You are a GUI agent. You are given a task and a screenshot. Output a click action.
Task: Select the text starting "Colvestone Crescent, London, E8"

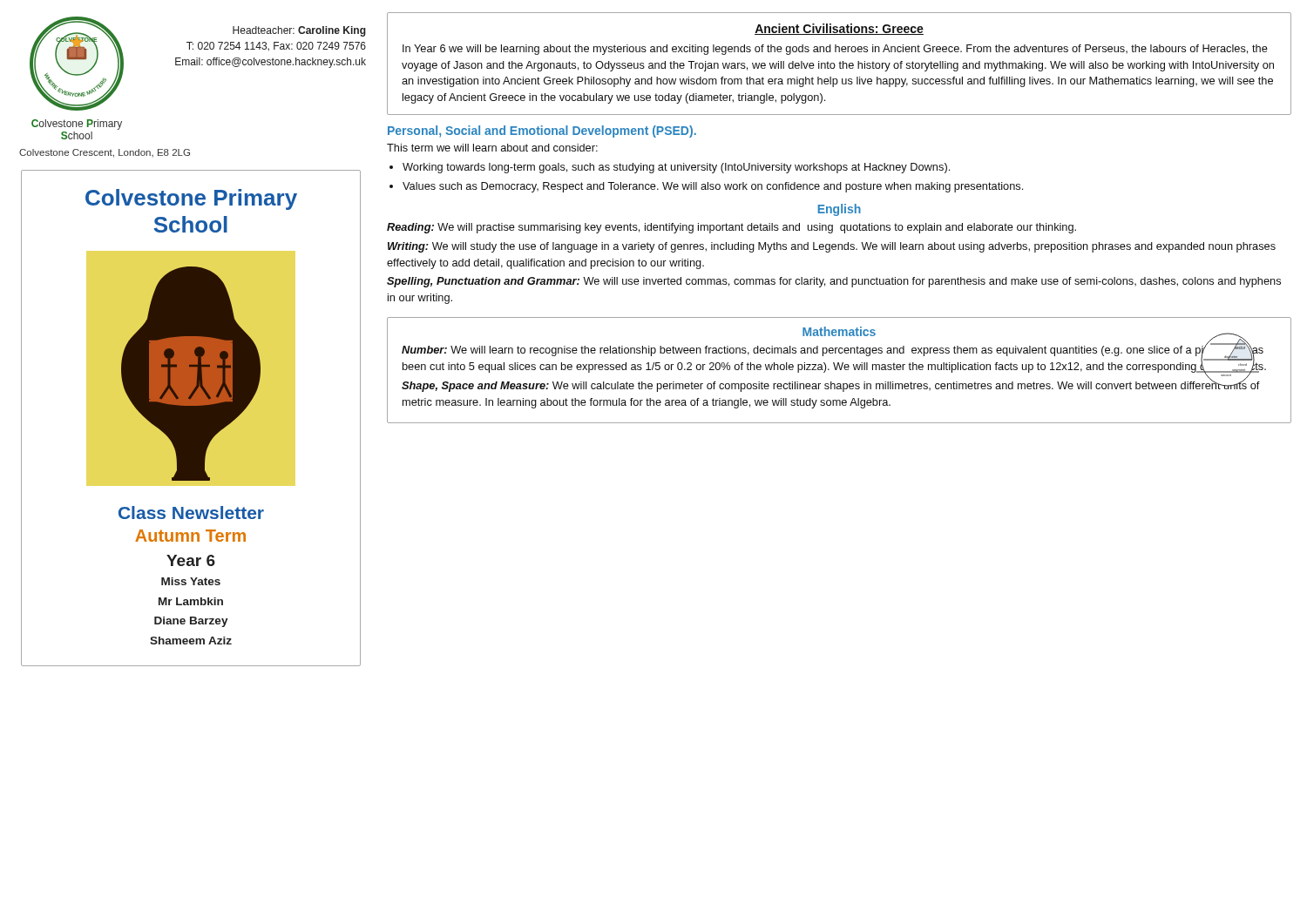tap(105, 152)
